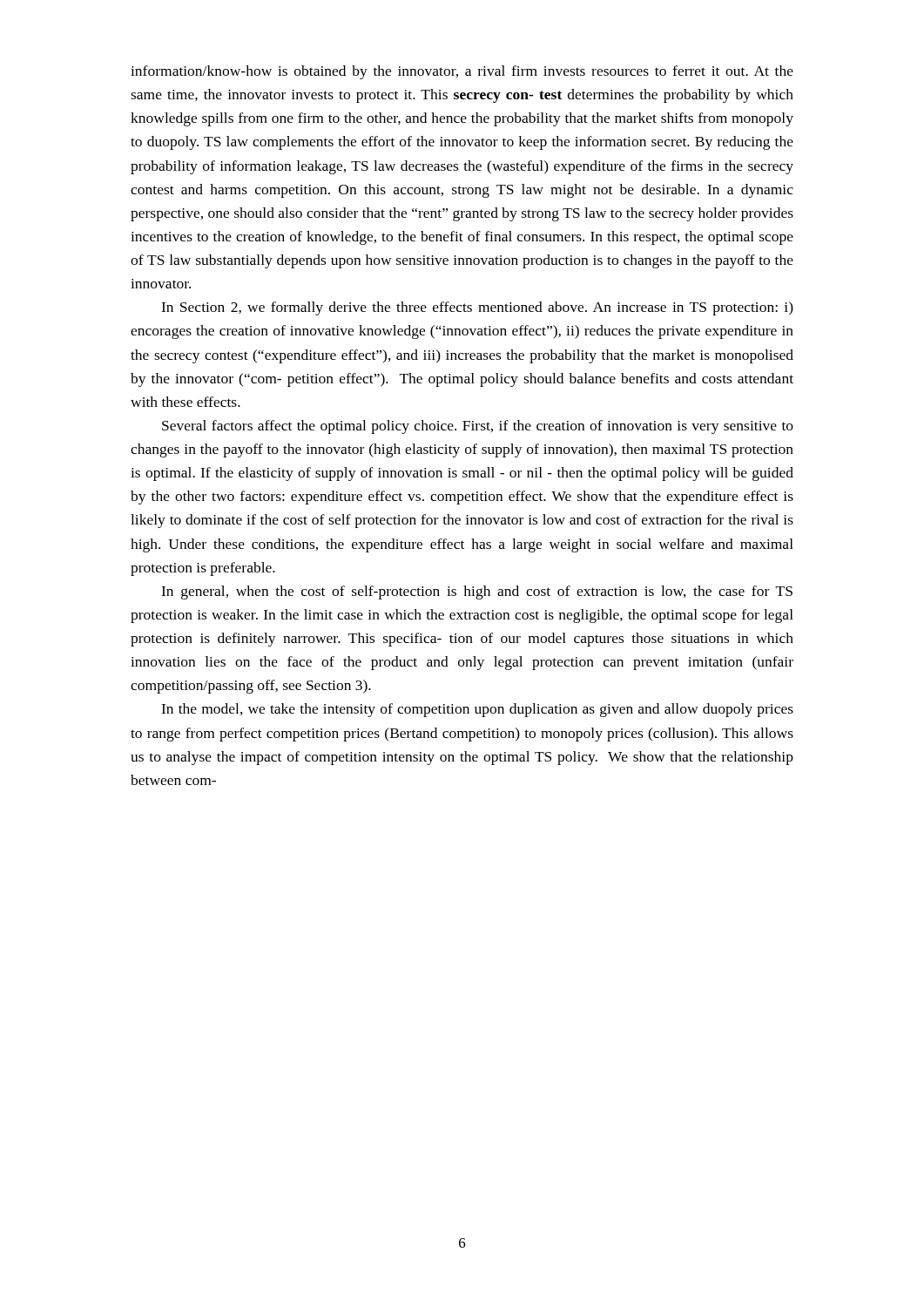Locate the text block with the text "In Section 2, we formally derive the three"

(x=462, y=355)
